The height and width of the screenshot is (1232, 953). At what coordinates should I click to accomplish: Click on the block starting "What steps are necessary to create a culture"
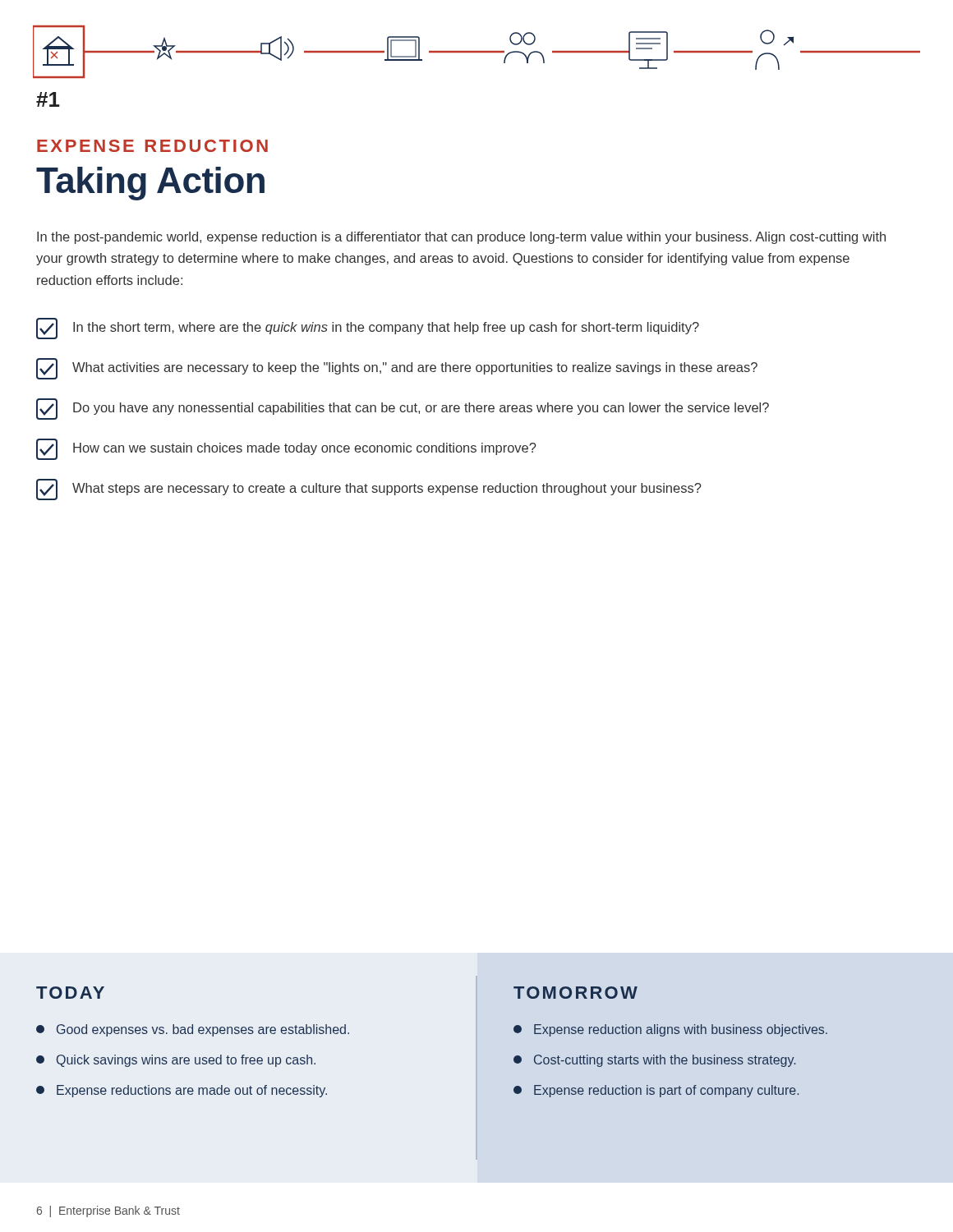[369, 489]
